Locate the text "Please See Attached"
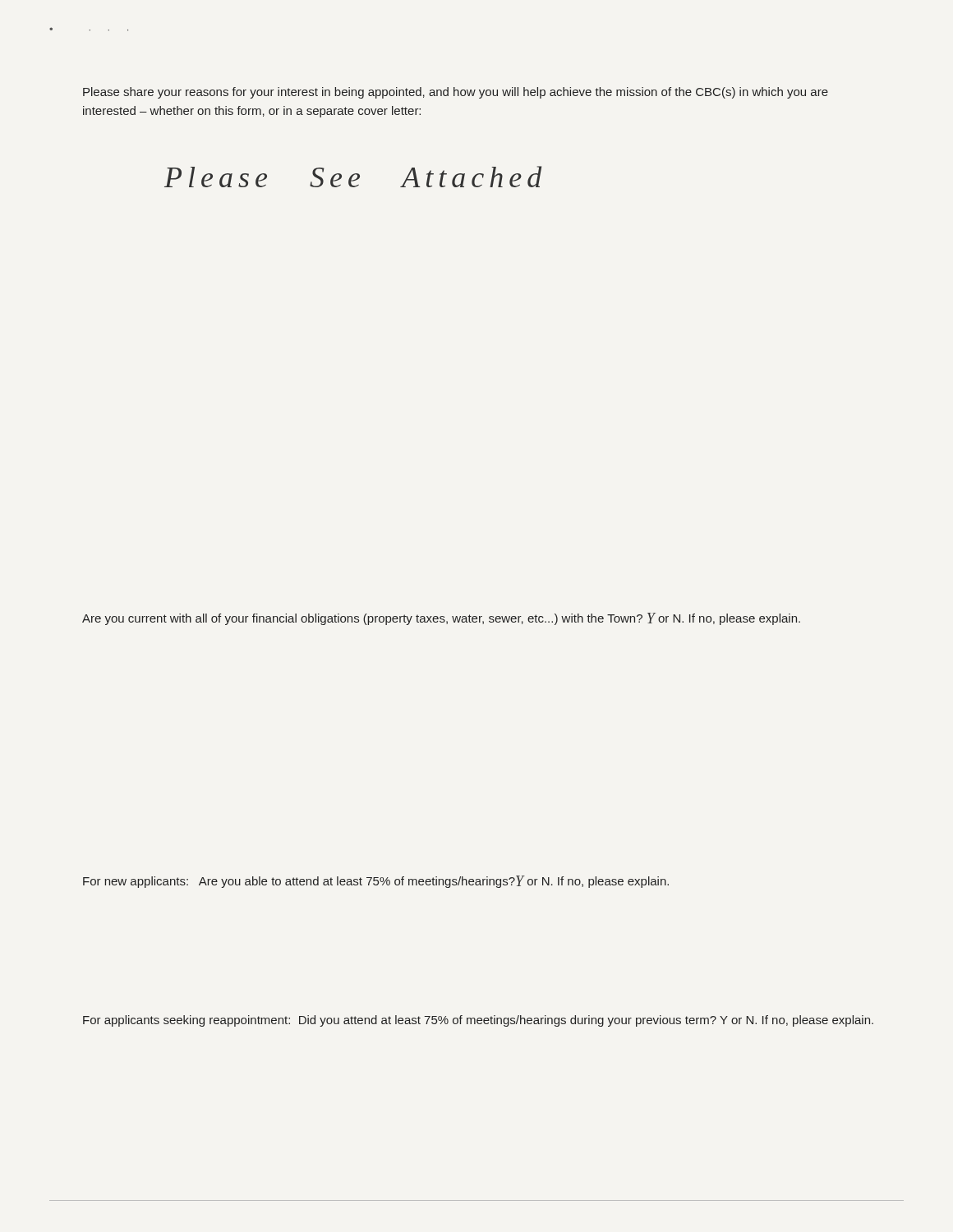 (355, 177)
